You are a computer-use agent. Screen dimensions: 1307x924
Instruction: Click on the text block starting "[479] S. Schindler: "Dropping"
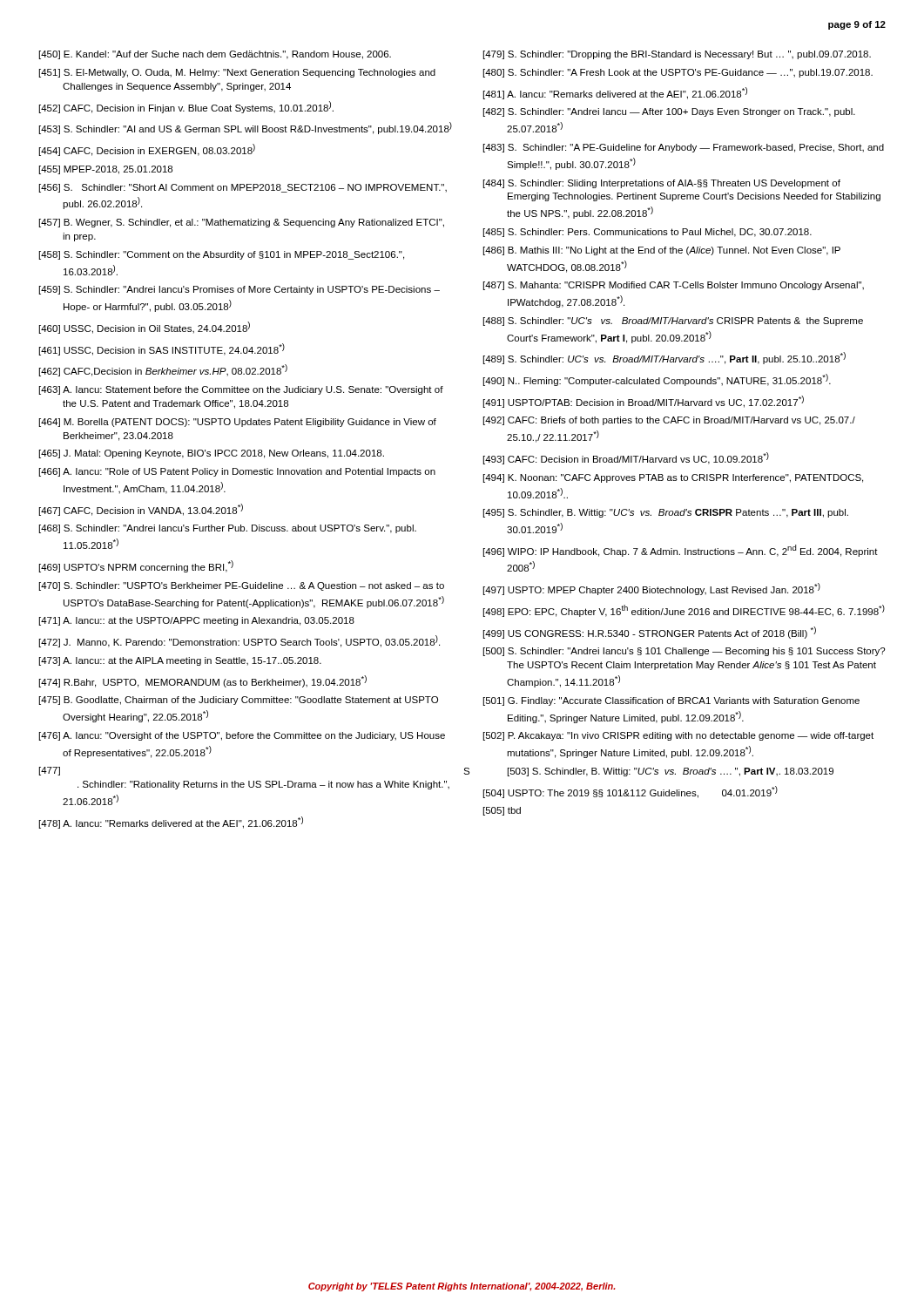[x=677, y=54]
